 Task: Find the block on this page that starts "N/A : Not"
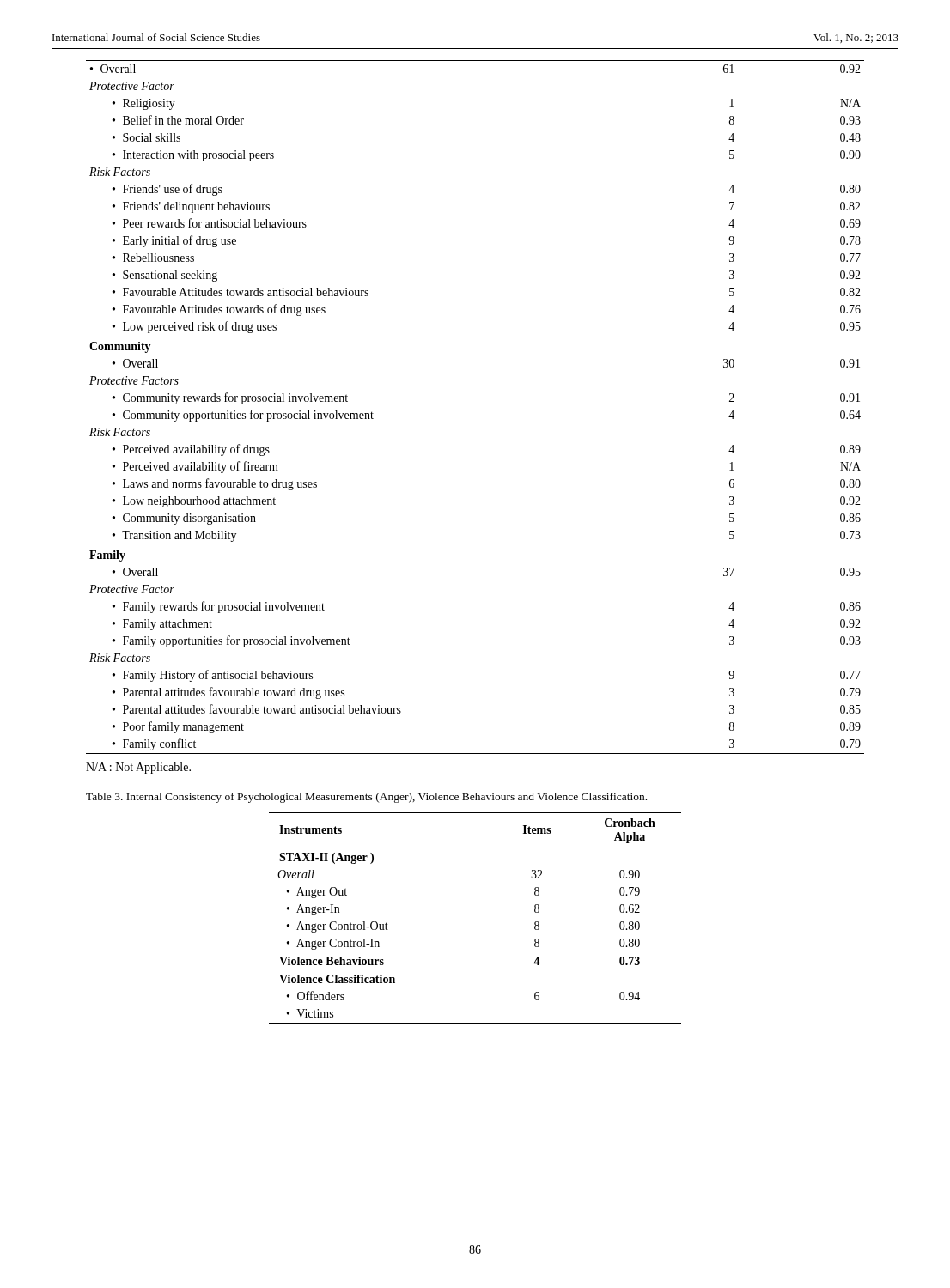pos(139,767)
